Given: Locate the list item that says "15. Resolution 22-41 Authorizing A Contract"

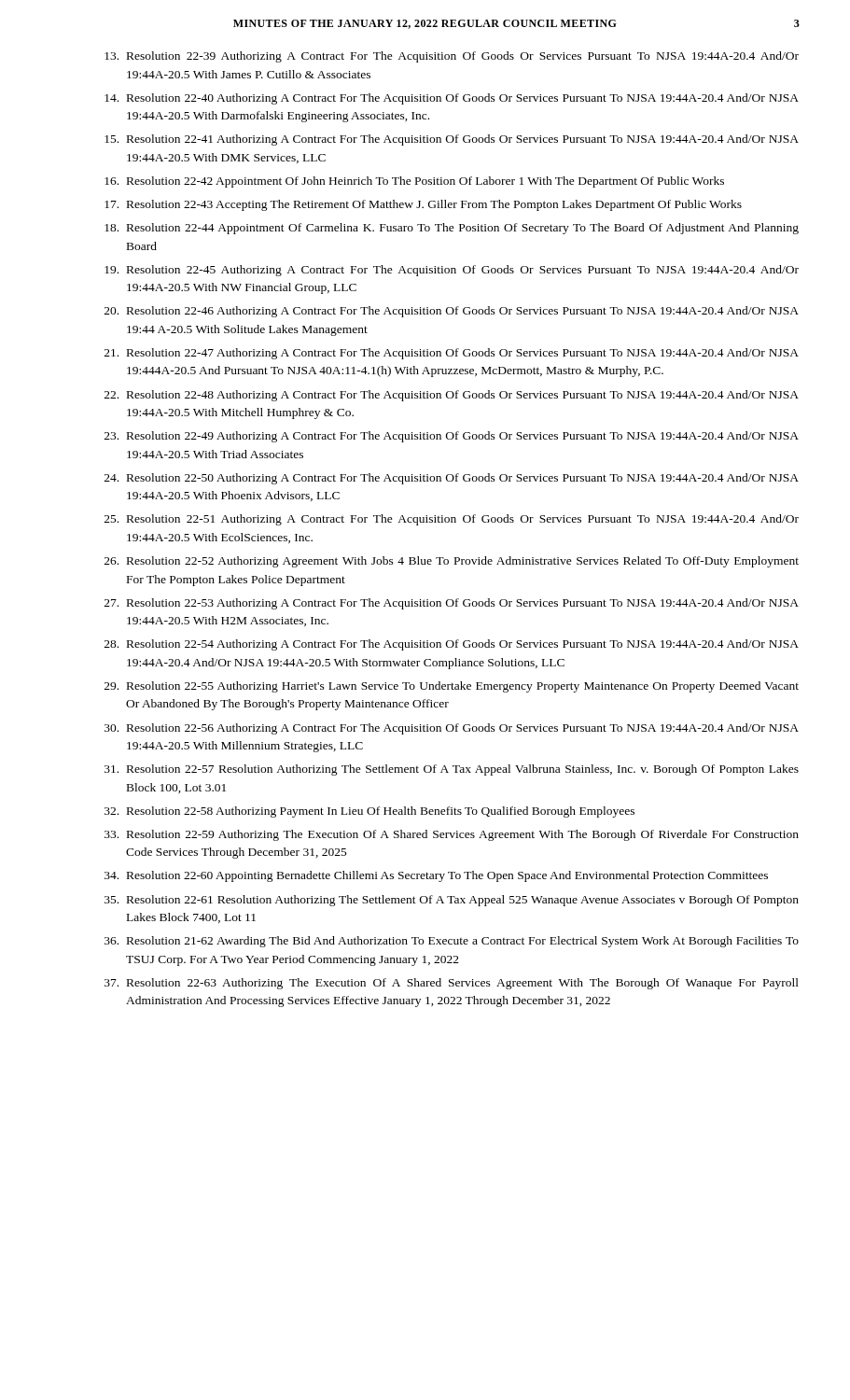Looking at the screenshot, I should pyautogui.click(x=441, y=148).
